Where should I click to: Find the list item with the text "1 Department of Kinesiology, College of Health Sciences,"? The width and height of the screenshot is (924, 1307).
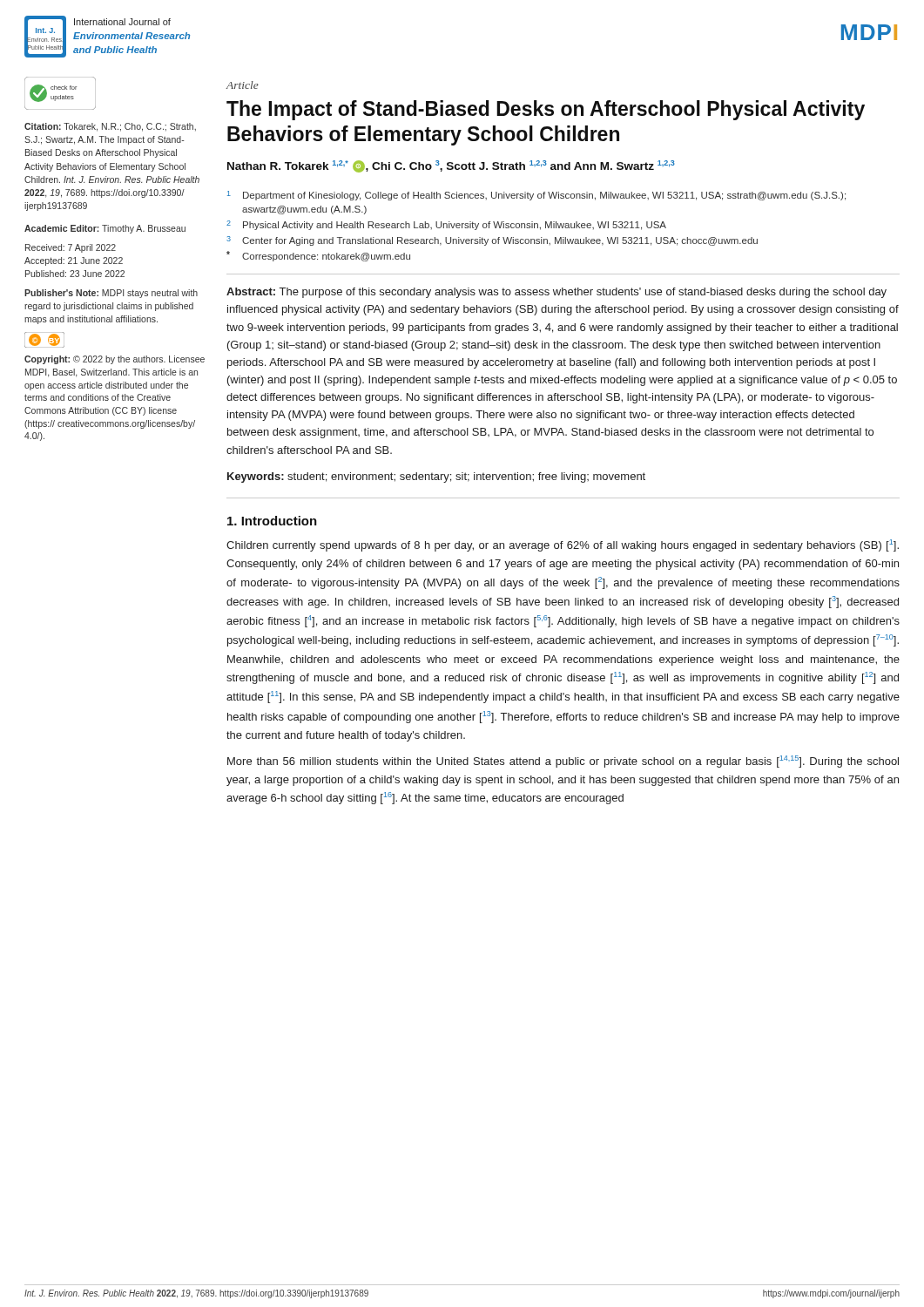coord(537,201)
